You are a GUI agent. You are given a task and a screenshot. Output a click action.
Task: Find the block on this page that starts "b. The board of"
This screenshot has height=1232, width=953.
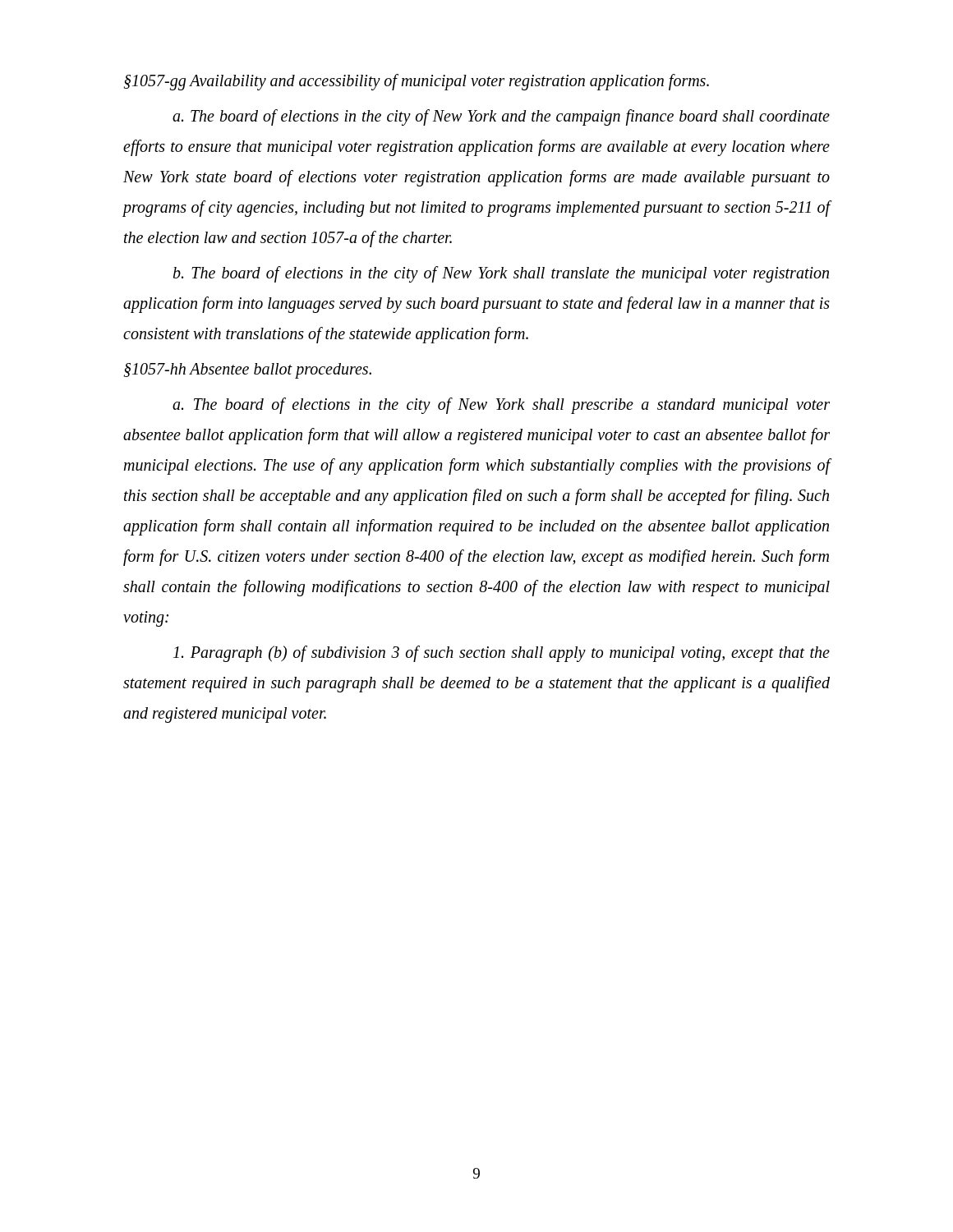[x=476, y=303]
